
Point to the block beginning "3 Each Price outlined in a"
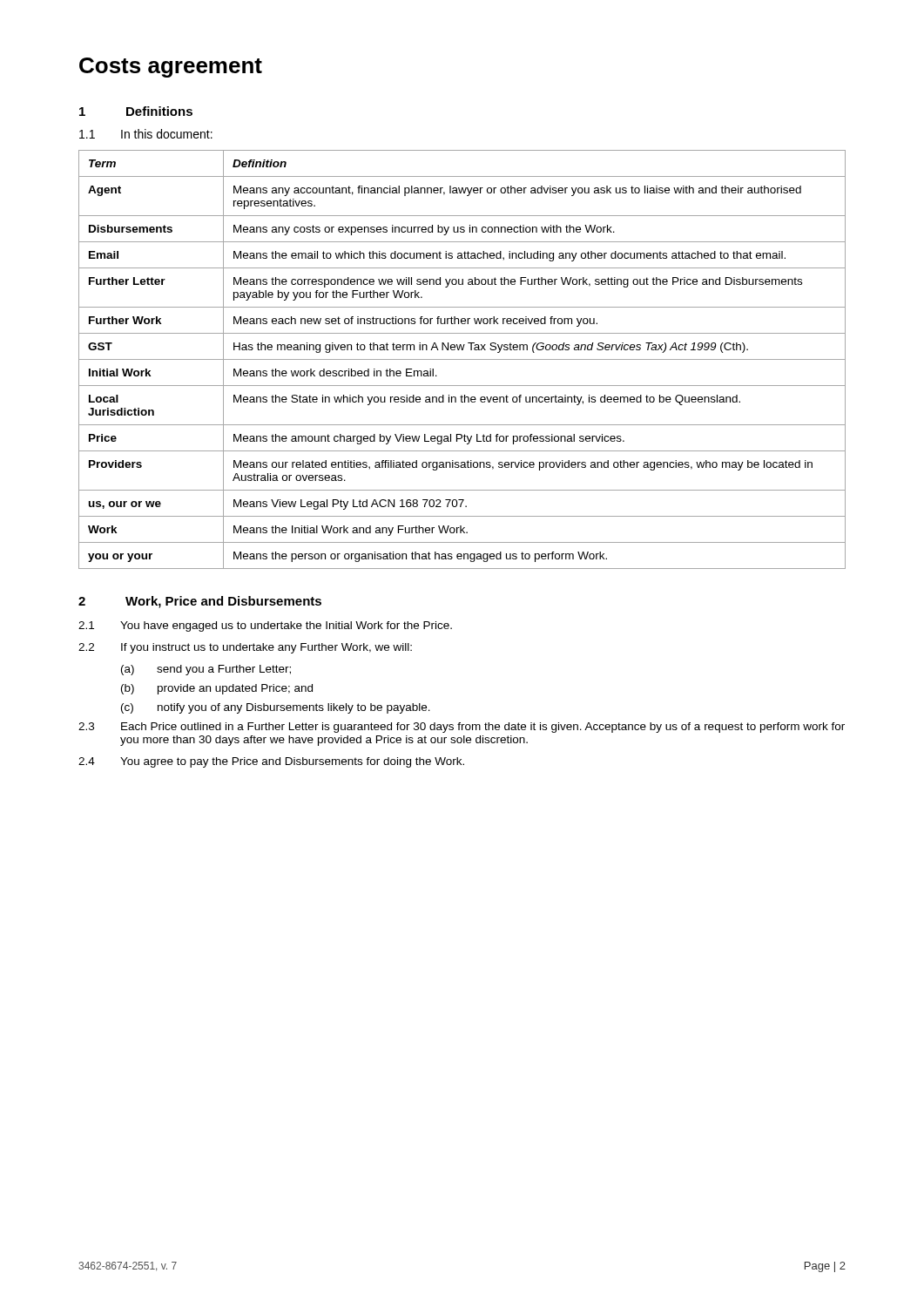462,733
